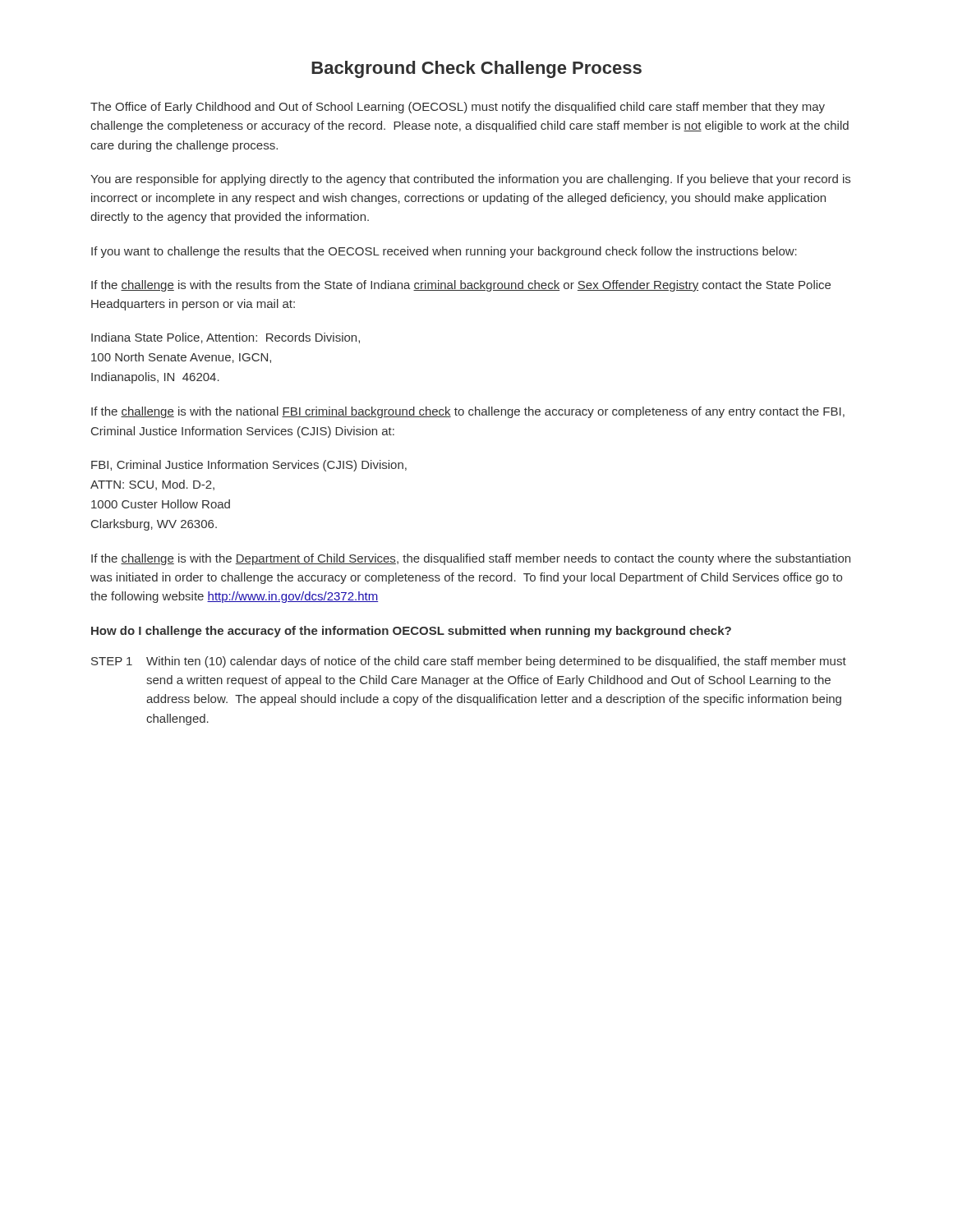Select the text block that says "FBI, Criminal Justice Information Services (CJIS) Division,"
953x1232 pixels.
click(x=249, y=466)
